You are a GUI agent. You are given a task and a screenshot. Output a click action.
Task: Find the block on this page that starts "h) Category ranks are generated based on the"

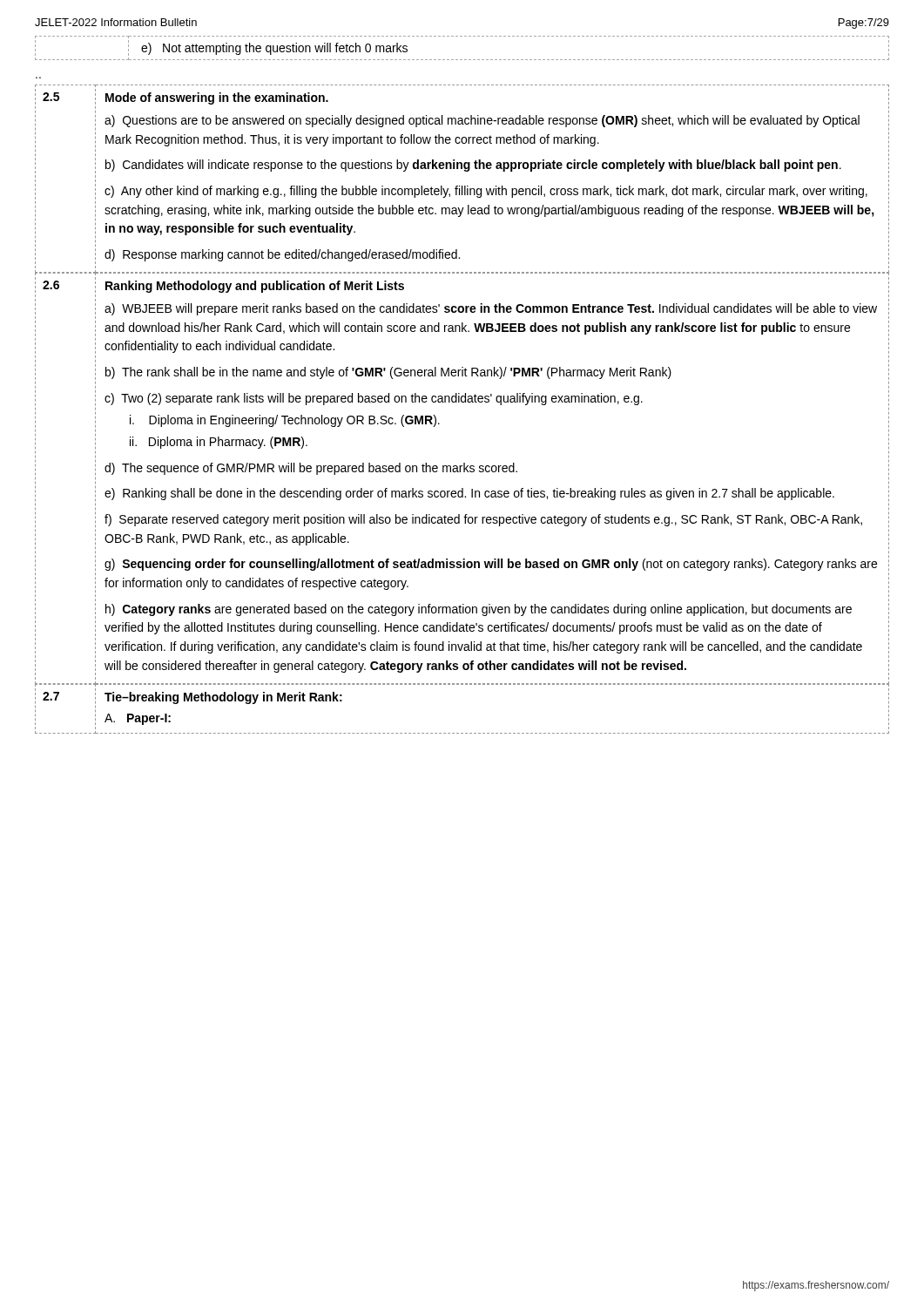[x=483, y=637]
